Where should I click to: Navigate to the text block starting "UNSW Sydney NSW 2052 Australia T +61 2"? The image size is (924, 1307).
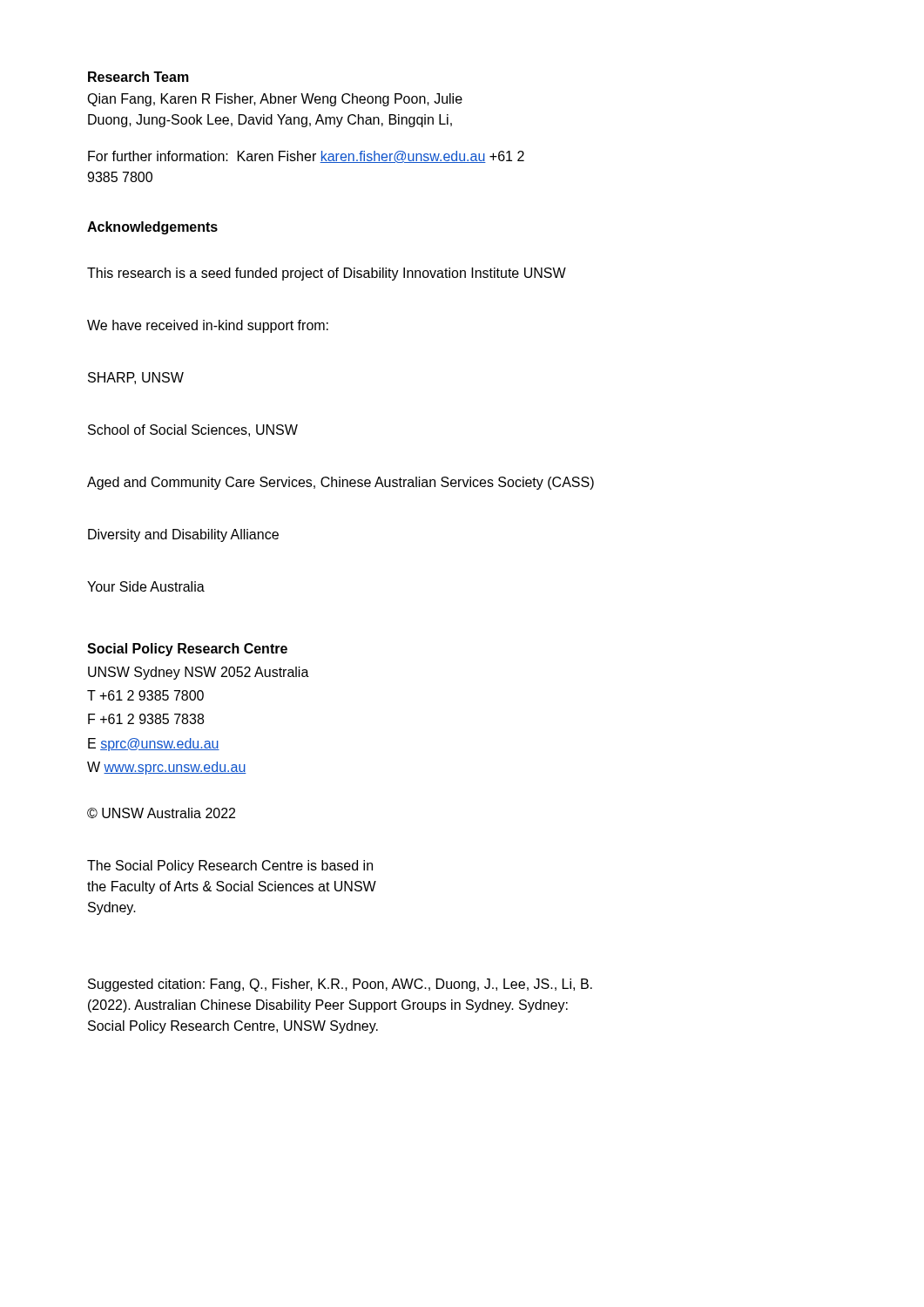point(198,720)
